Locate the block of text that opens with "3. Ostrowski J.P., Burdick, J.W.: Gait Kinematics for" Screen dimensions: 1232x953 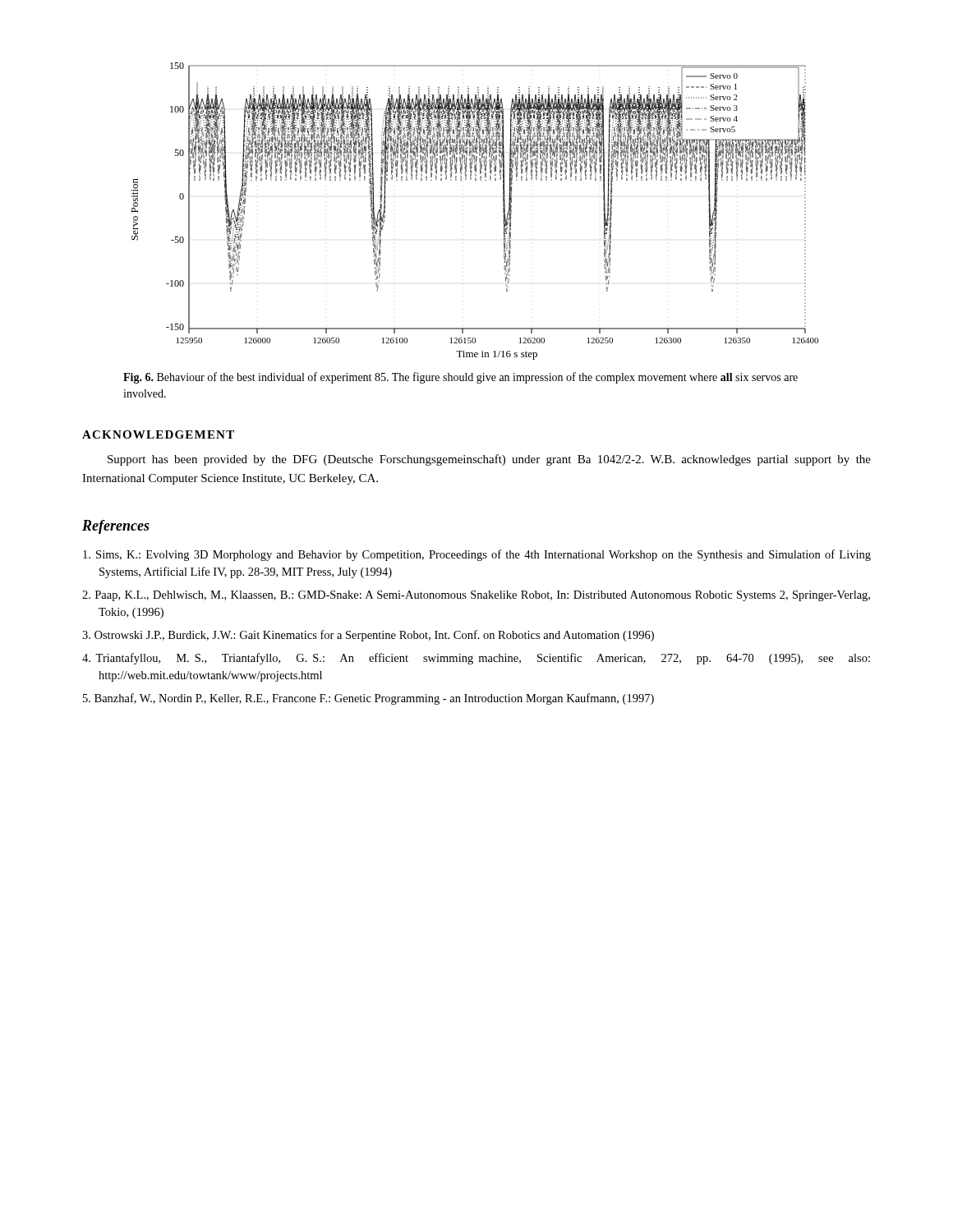point(368,635)
